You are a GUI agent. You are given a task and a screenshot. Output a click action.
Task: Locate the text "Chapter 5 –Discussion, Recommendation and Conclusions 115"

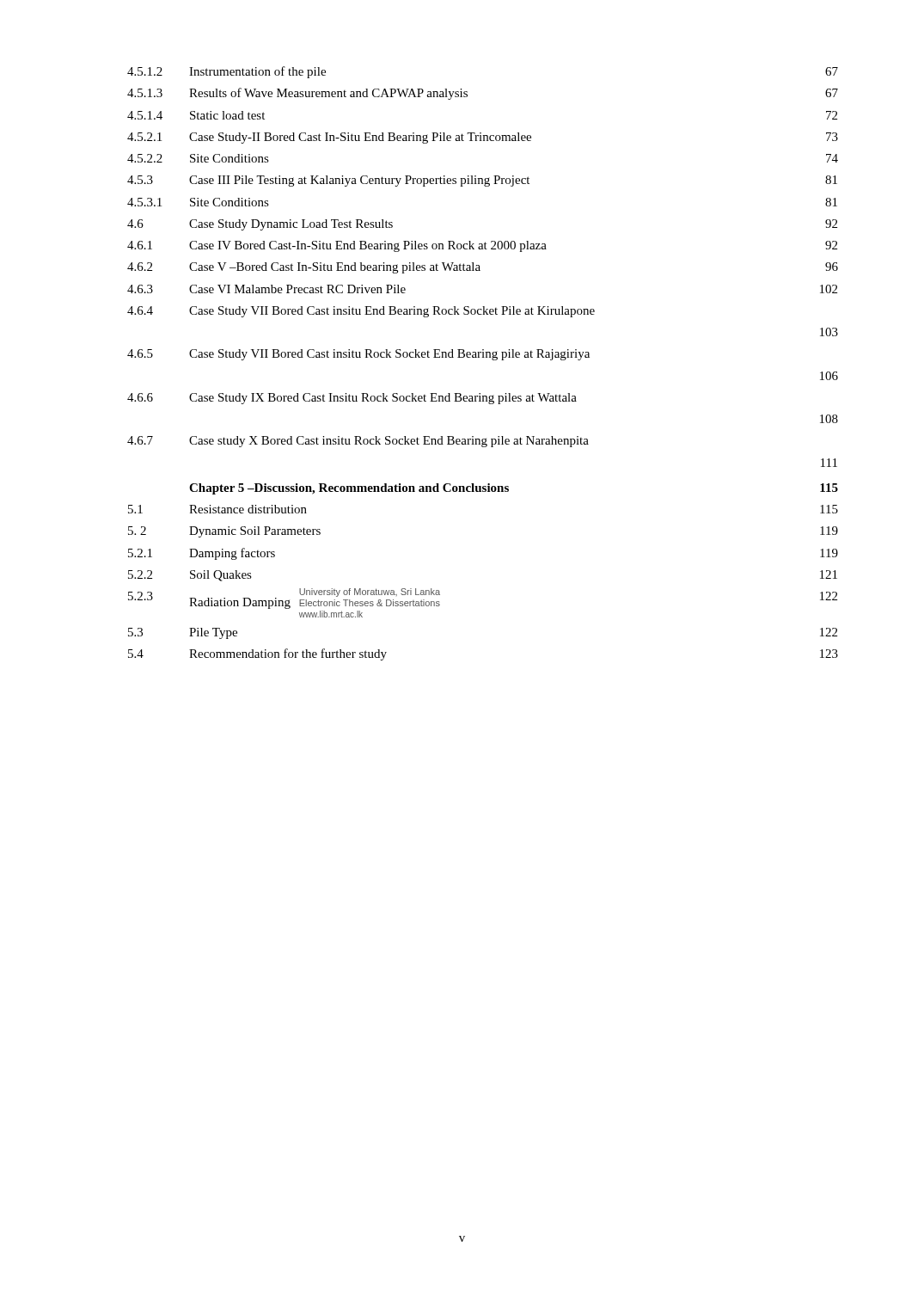tap(514, 488)
